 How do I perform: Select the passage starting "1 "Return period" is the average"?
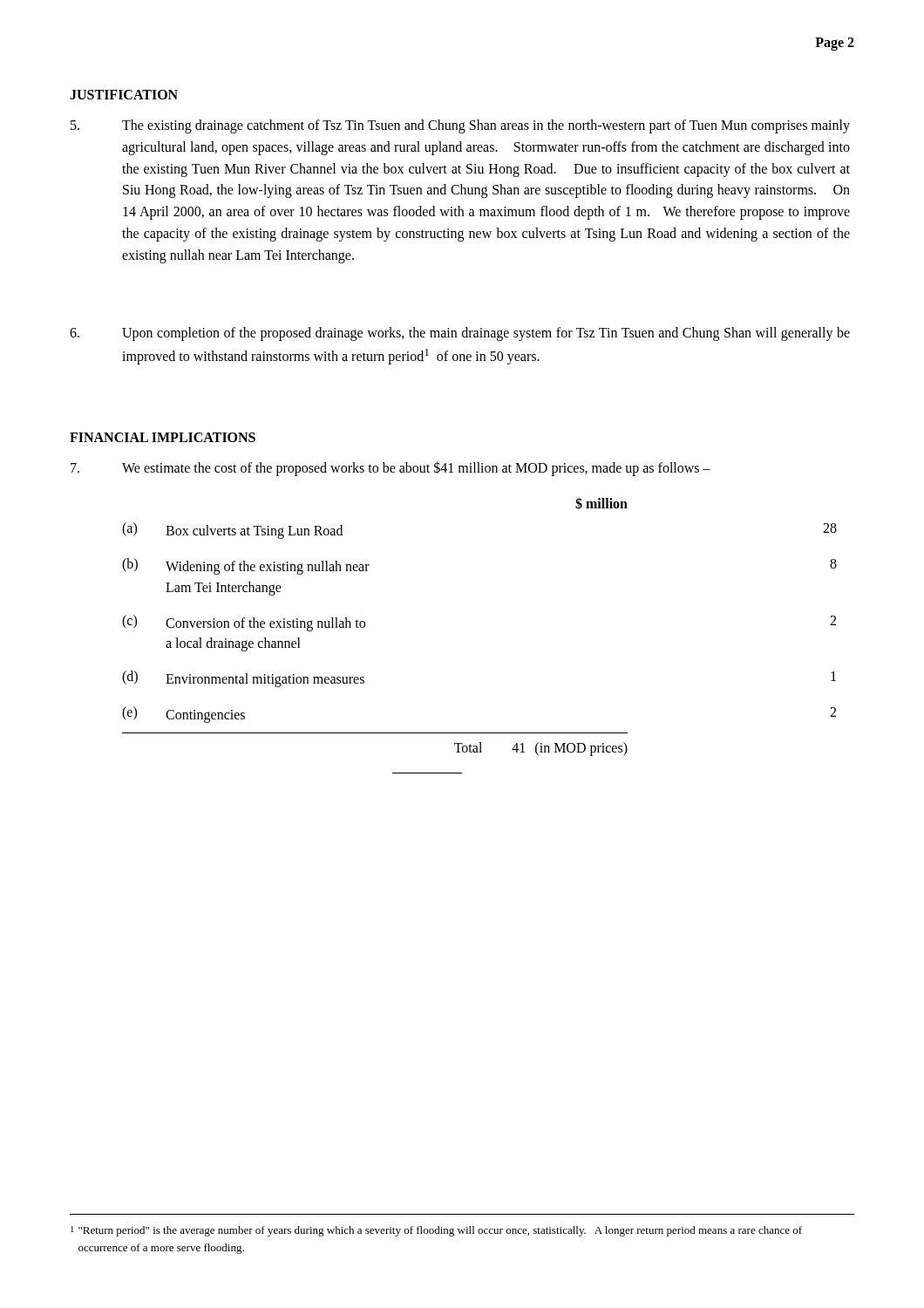coord(462,1239)
